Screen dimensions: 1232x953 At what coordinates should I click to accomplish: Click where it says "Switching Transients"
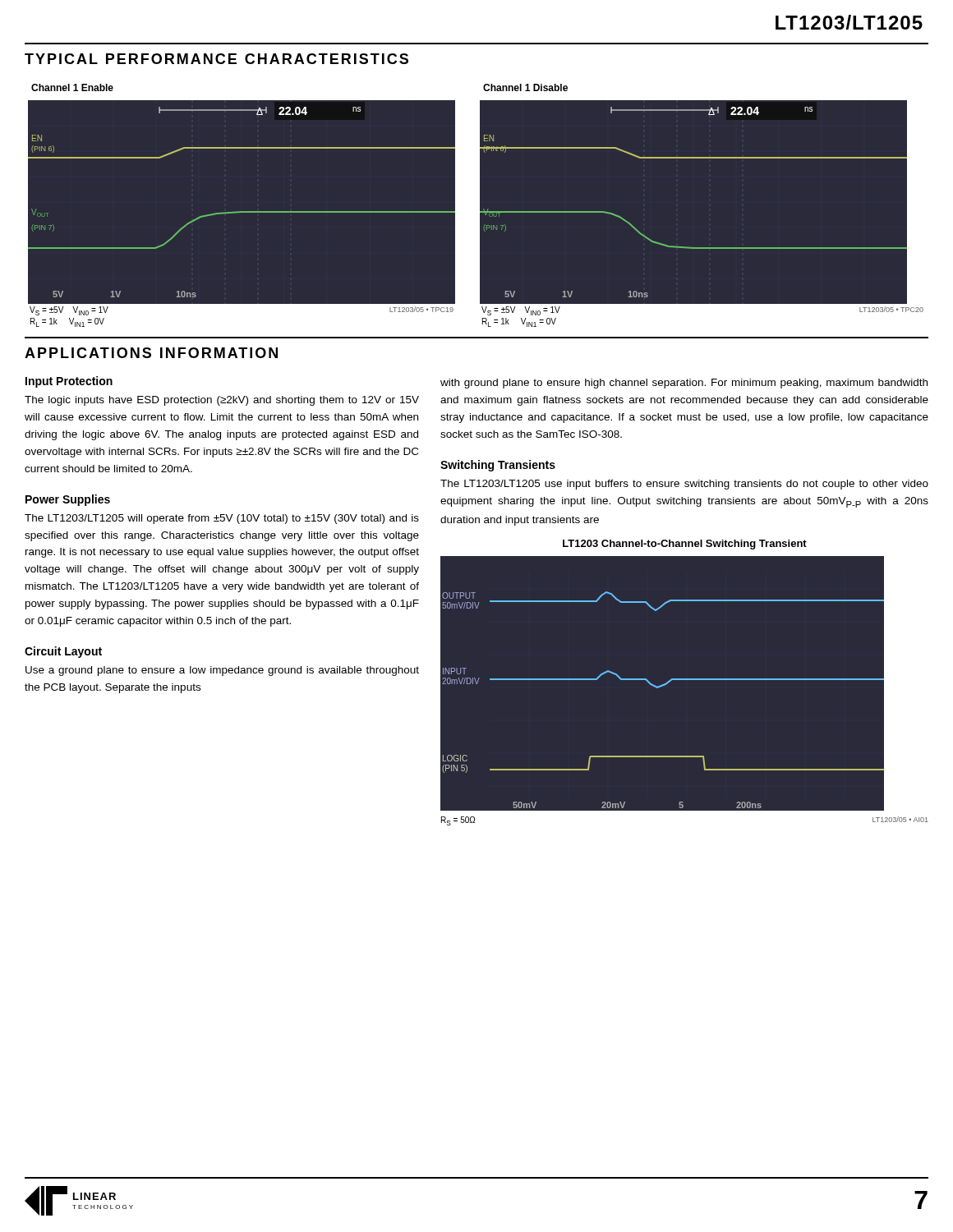[x=498, y=465]
